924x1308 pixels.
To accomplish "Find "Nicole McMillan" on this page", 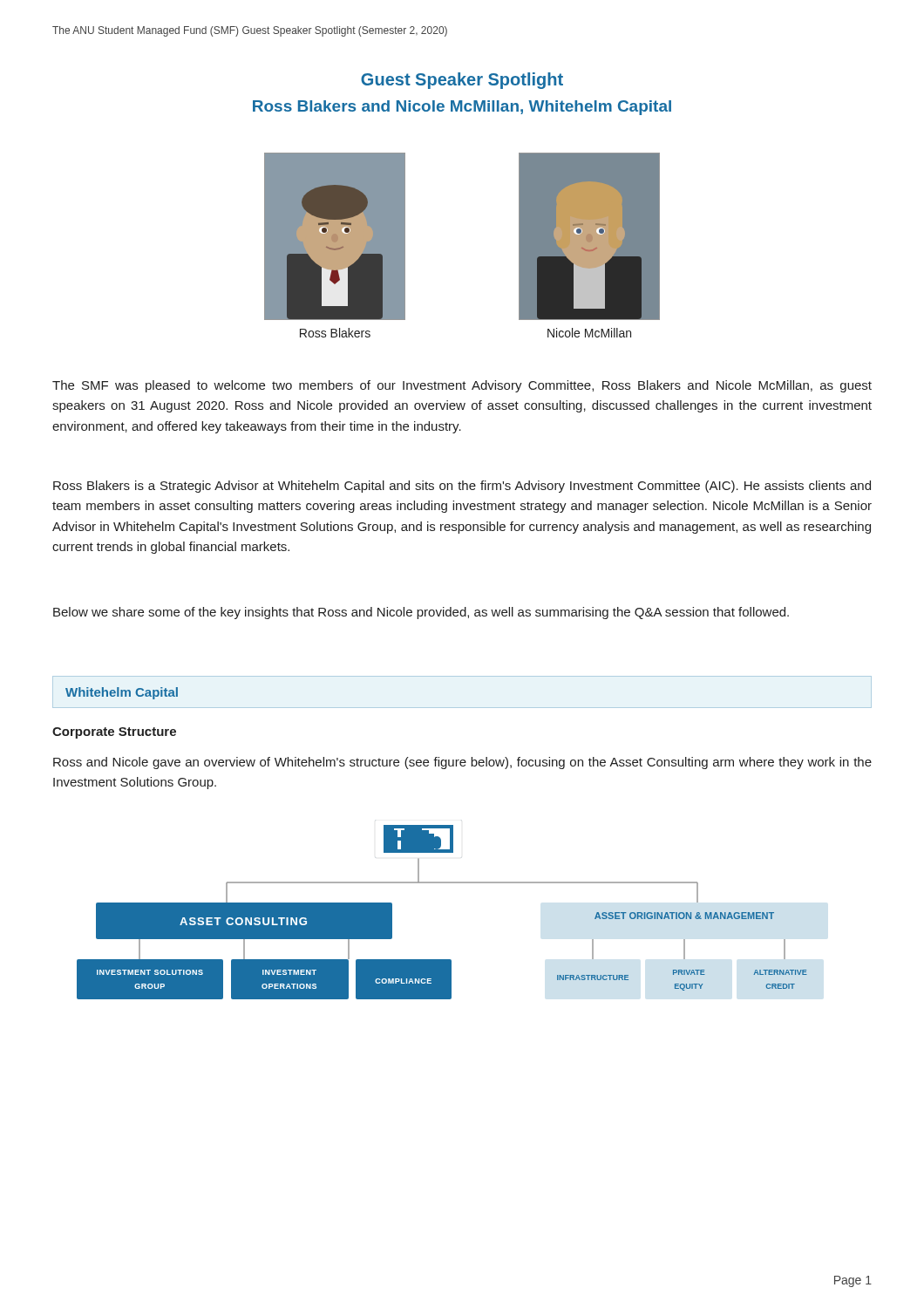I will pos(589,333).
